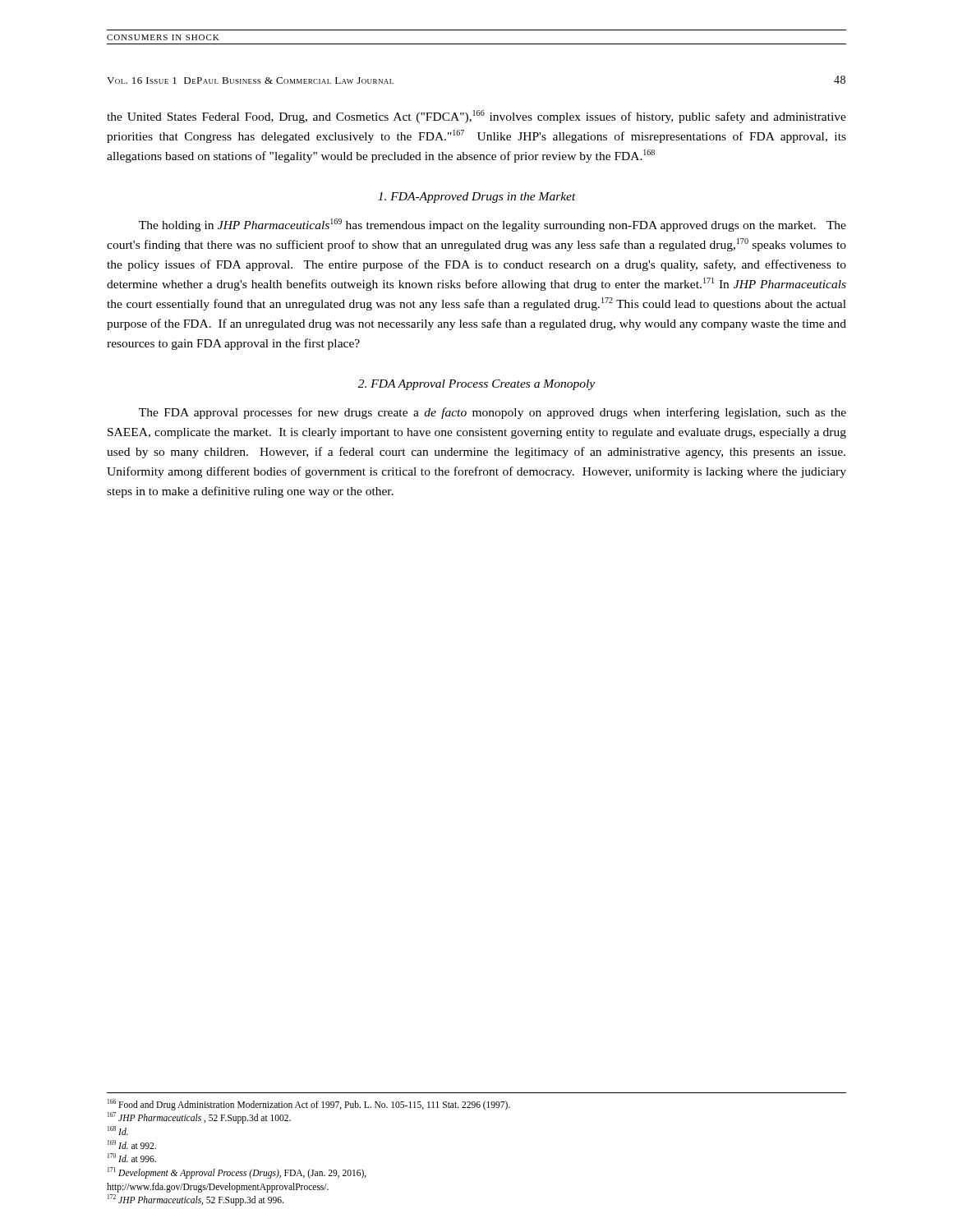
Task: Select the region starting "169 Id. at 992."
Action: [132, 1145]
